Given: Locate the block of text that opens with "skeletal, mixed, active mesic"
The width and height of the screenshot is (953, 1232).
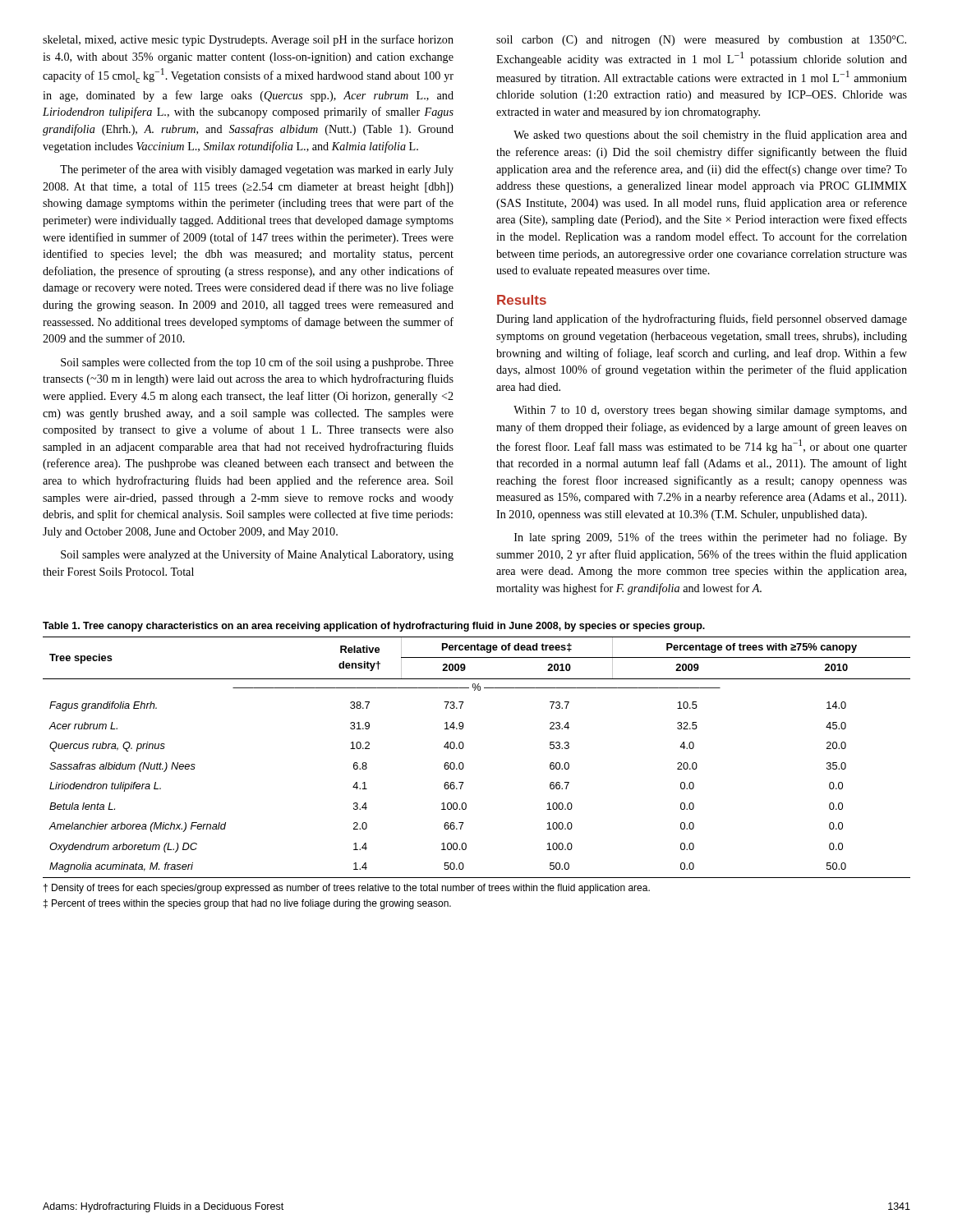Looking at the screenshot, I should [x=248, y=93].
